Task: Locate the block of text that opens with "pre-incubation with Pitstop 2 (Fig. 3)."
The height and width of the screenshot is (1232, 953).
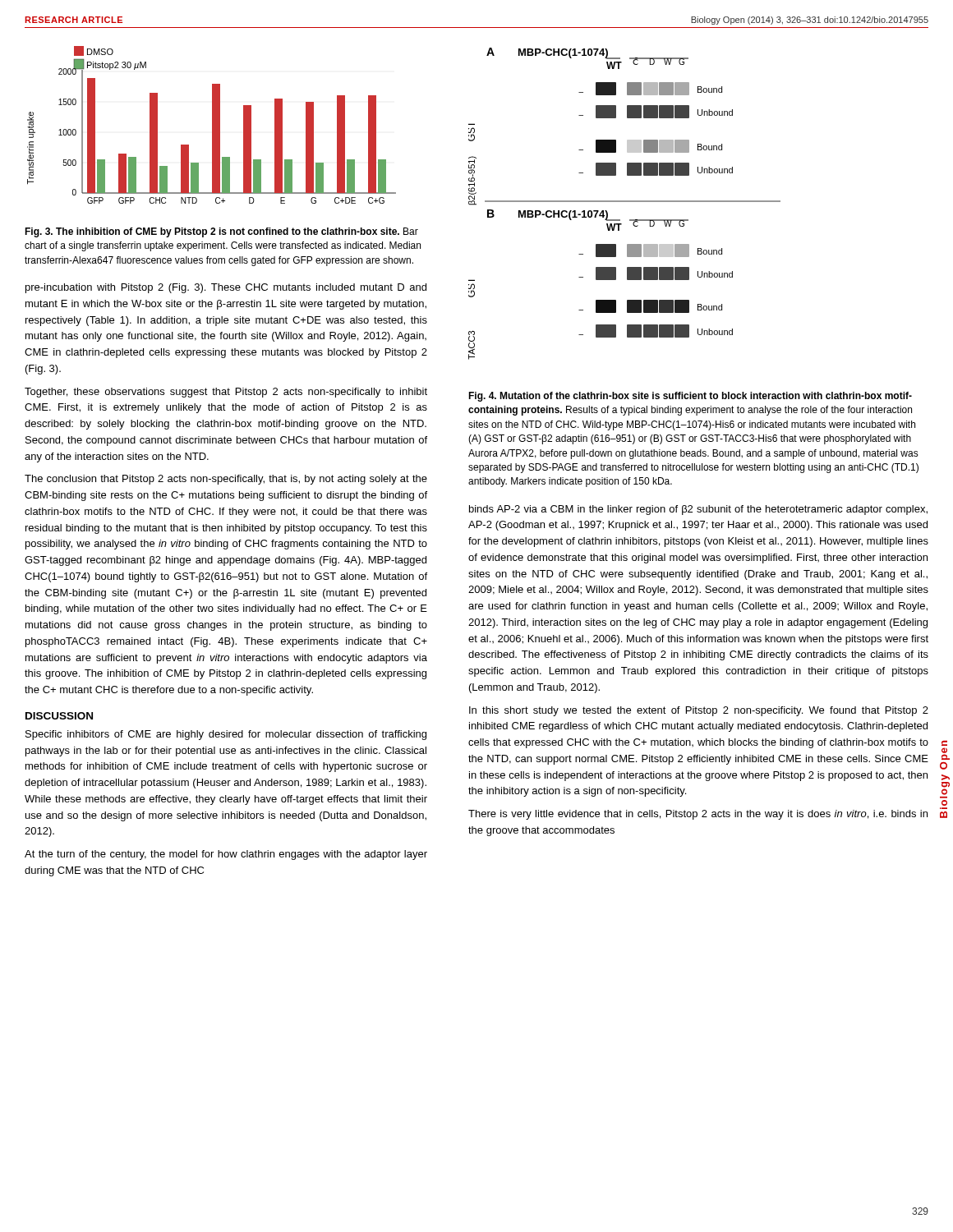Action: tap(226, 328)
